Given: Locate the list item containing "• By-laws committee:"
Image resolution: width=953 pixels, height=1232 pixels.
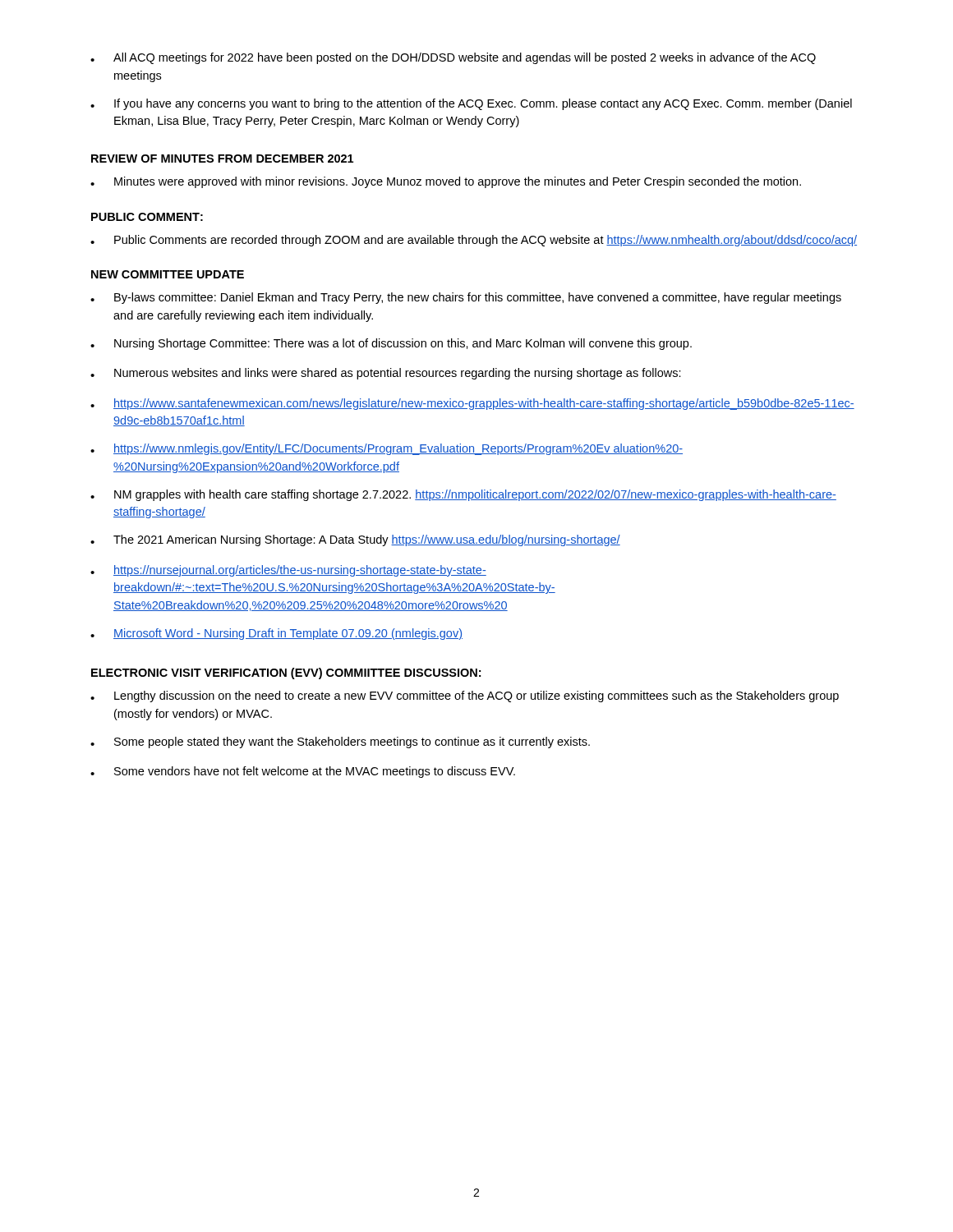Looking at the screenshot, I should (x=476, y=307).
